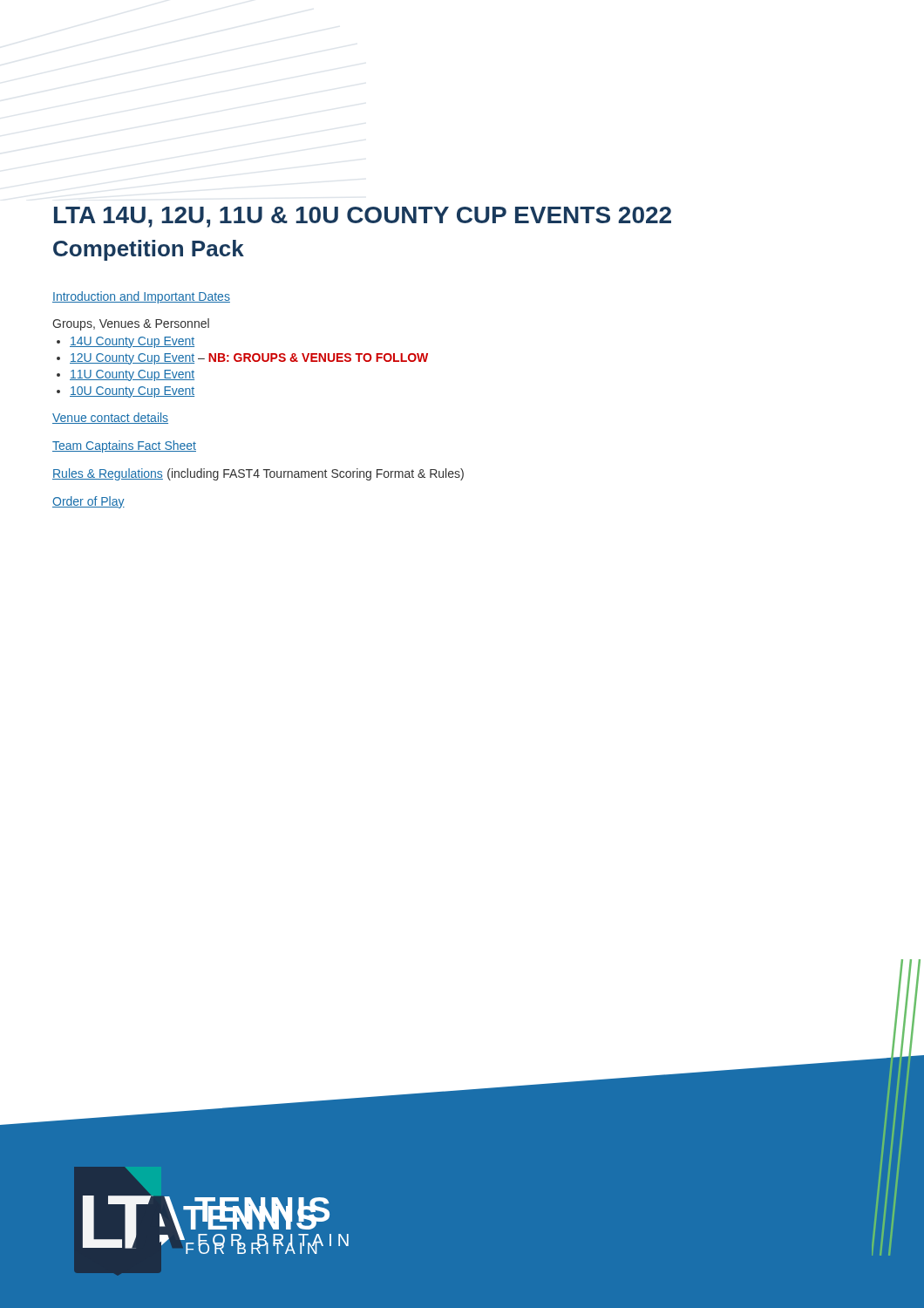Locate the illustration

[x=898, y=1107]
